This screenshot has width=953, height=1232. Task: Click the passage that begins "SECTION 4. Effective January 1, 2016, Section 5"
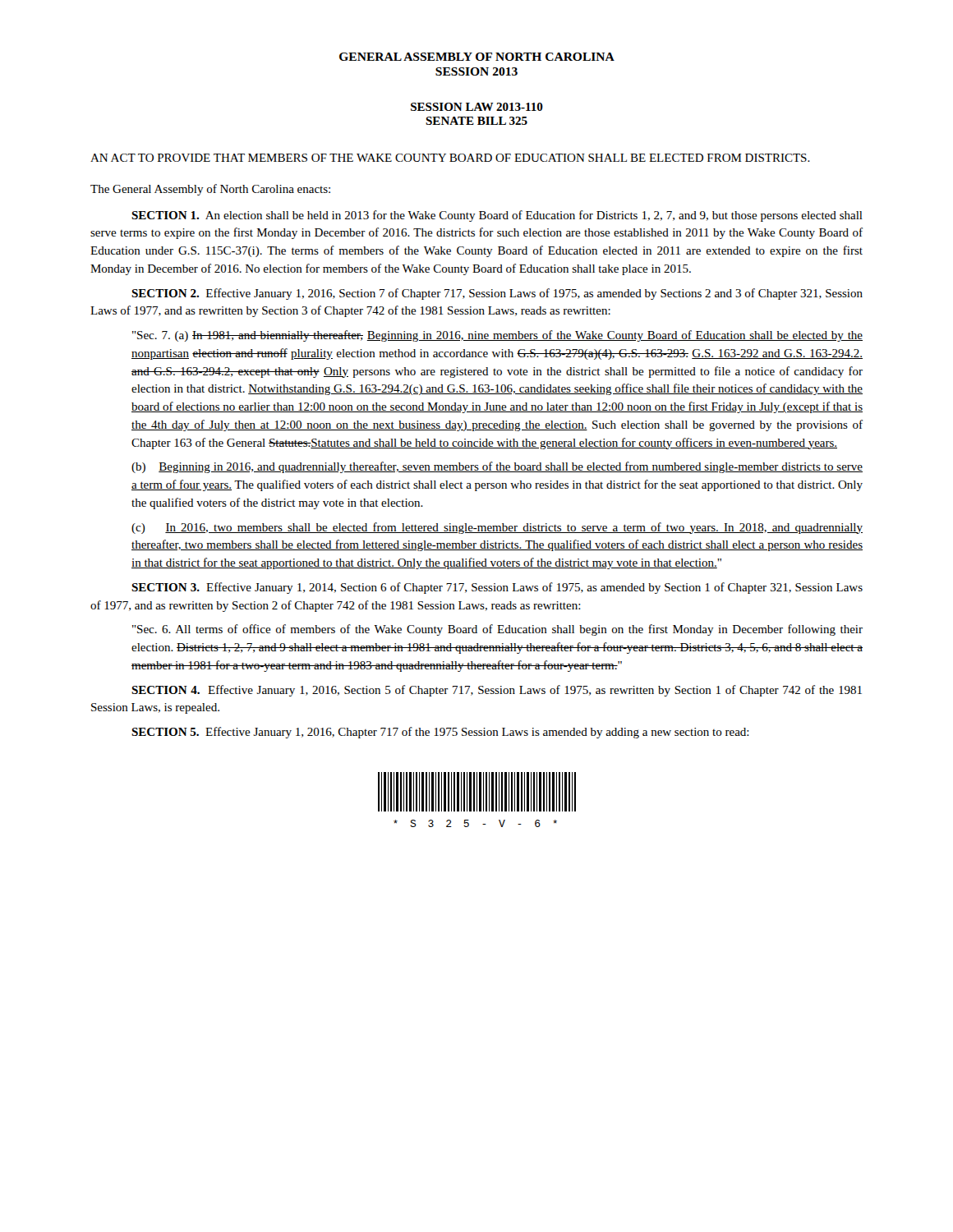pyautogui.click(x=476, y=698)
